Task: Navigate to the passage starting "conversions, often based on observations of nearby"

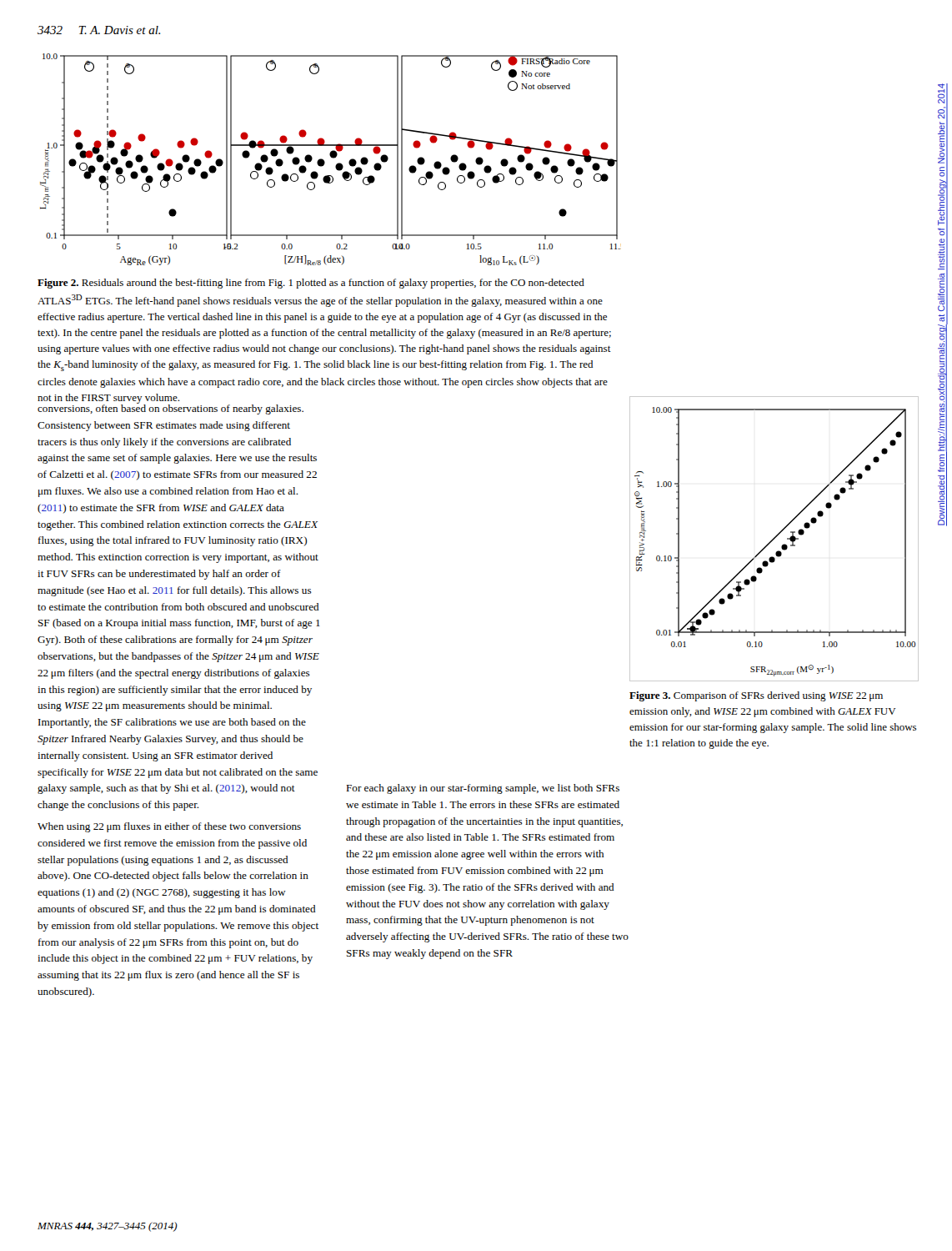Action: point(179,700)
